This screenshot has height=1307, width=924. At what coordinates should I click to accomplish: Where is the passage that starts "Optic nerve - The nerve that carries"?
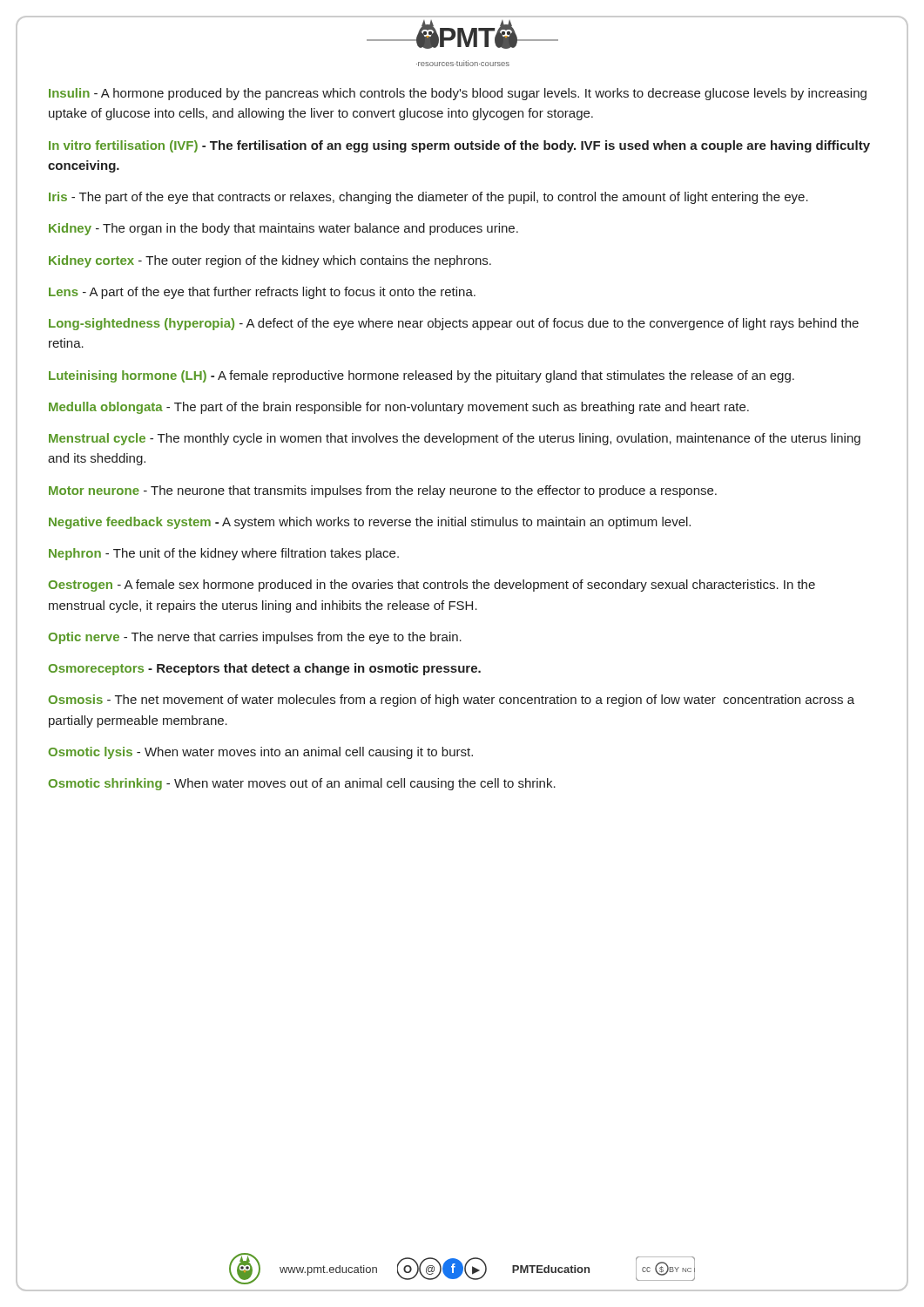pyautogui.click(x=255, y=636)
